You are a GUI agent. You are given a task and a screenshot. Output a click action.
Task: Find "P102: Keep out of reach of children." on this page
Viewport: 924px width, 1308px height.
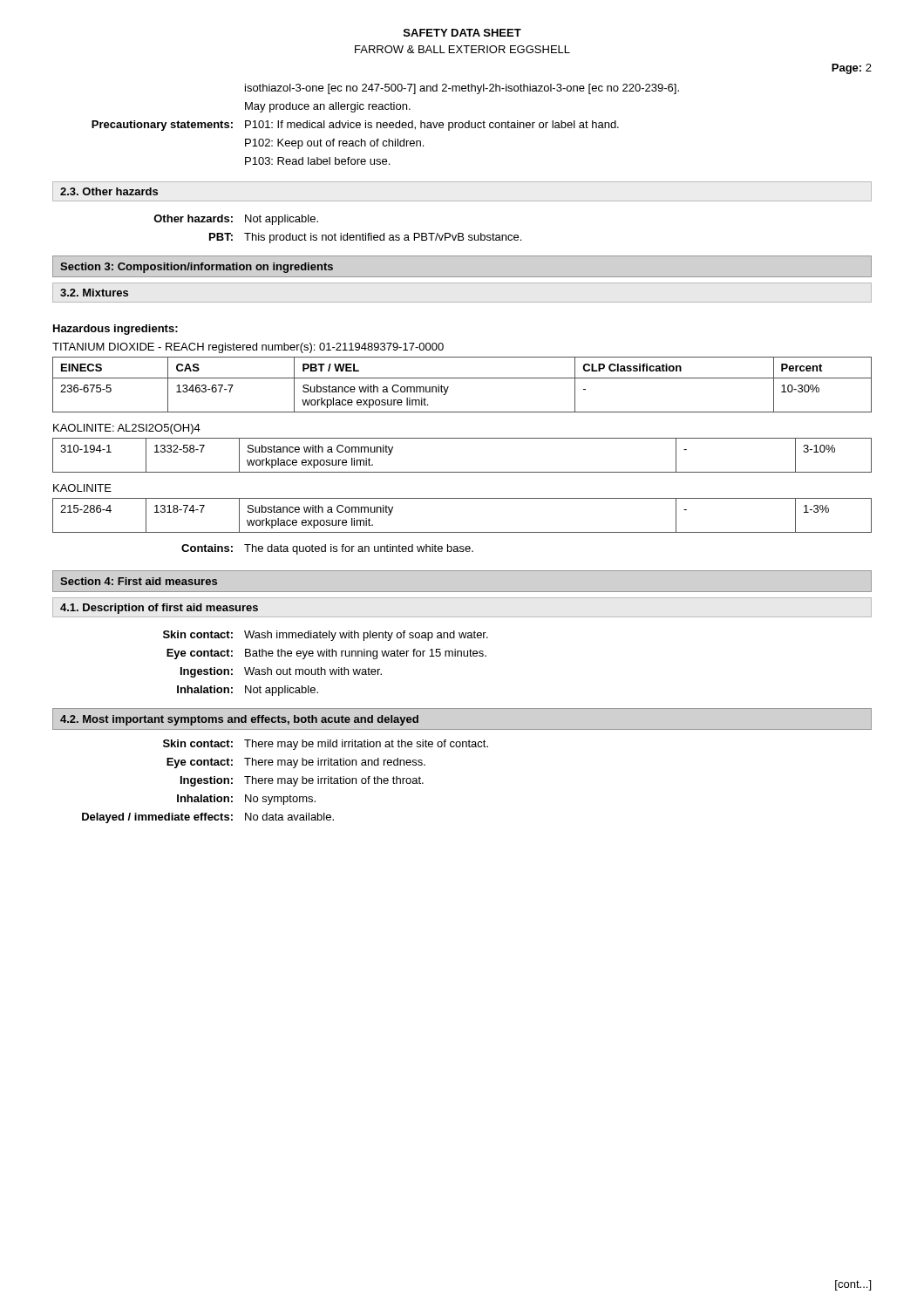pyautogui.click(x=334, y=144)
